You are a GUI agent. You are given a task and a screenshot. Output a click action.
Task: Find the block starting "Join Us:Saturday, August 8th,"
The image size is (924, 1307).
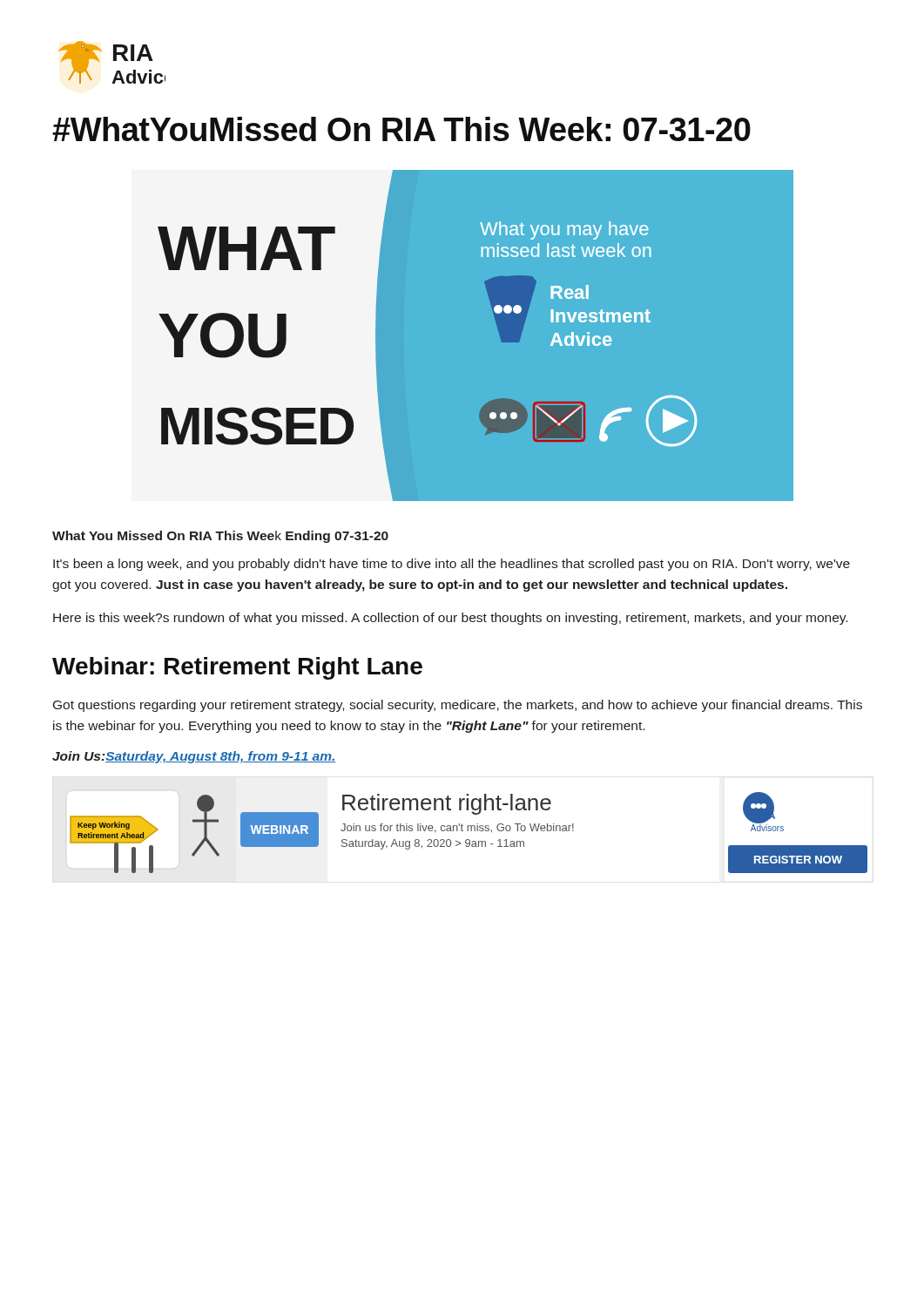click(x=194, y=756)
